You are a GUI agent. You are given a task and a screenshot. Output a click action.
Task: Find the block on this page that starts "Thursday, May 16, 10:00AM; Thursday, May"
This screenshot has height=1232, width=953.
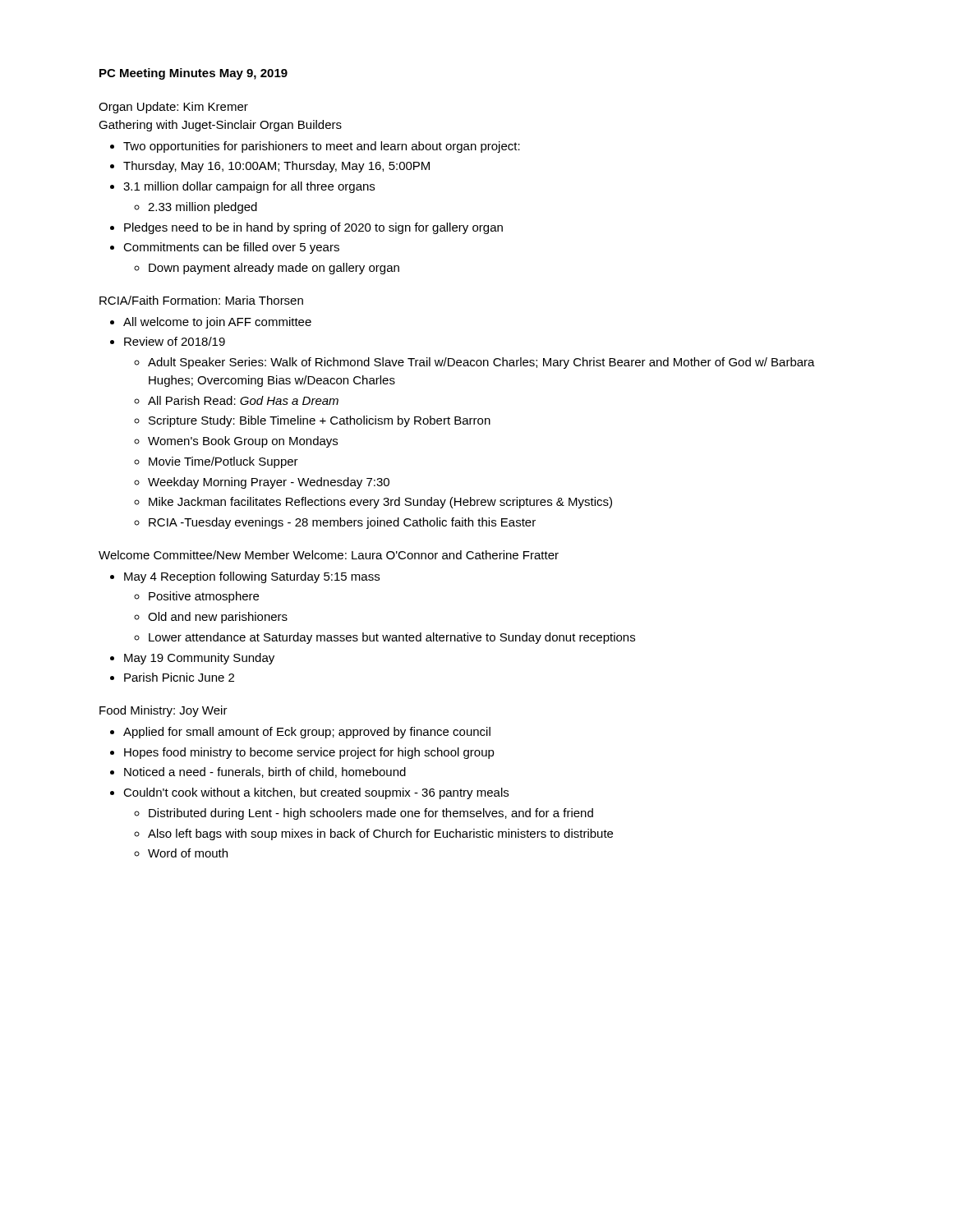(x=277, y=166)
